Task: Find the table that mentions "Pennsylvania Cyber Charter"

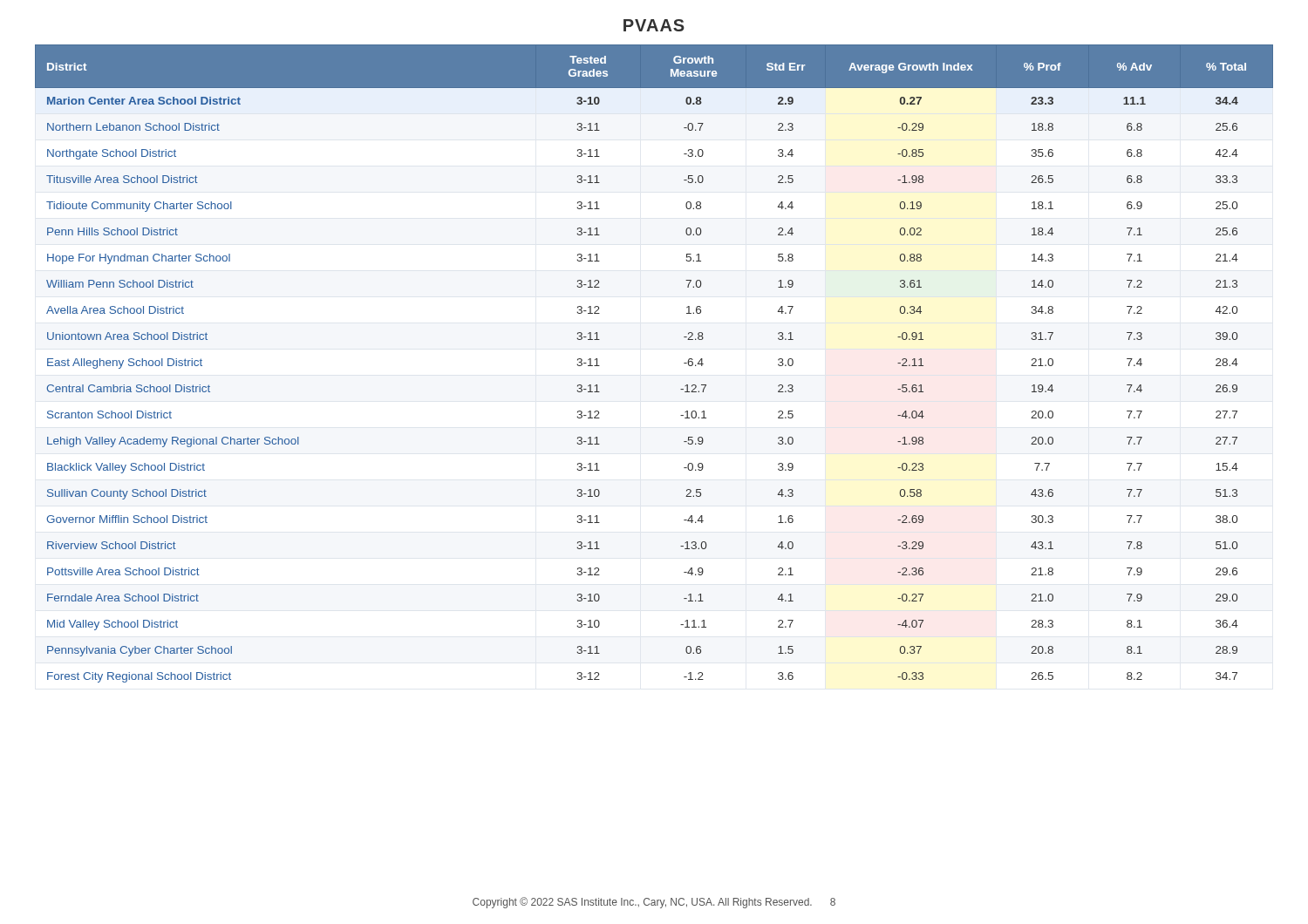Action: coord(654,367)
